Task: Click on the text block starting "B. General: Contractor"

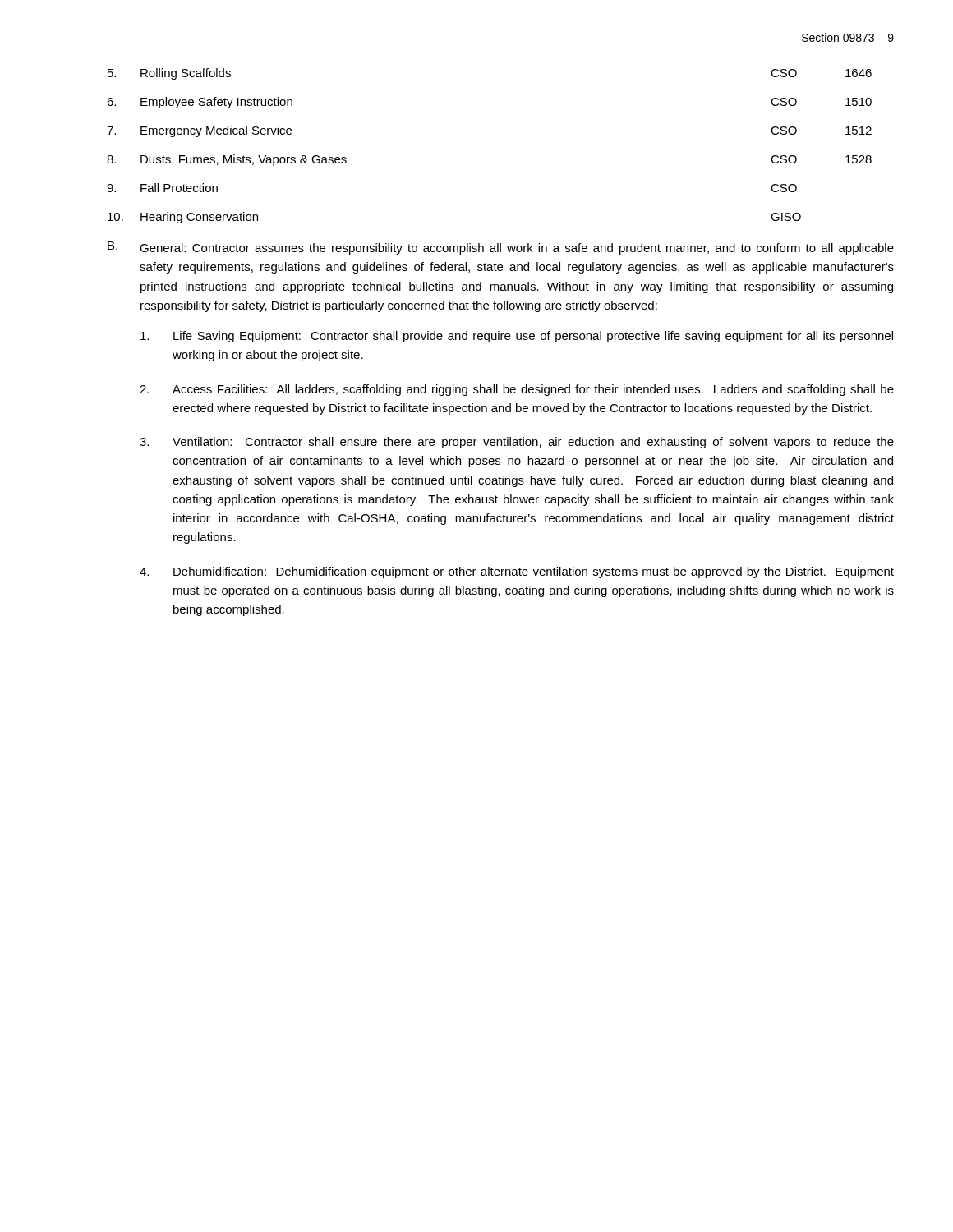Action: 500,436
